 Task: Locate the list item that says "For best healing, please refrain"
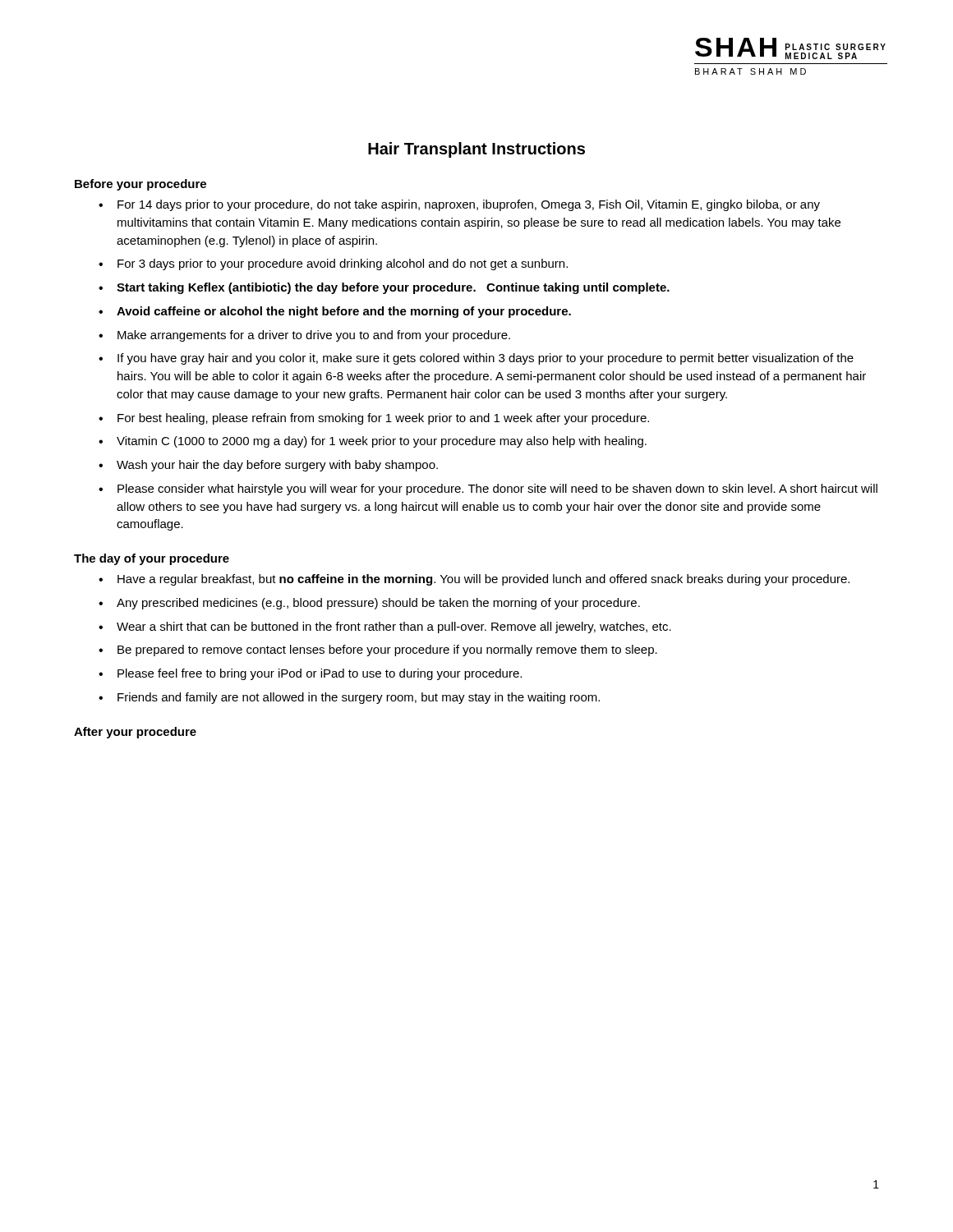click(x=383, y=417)
